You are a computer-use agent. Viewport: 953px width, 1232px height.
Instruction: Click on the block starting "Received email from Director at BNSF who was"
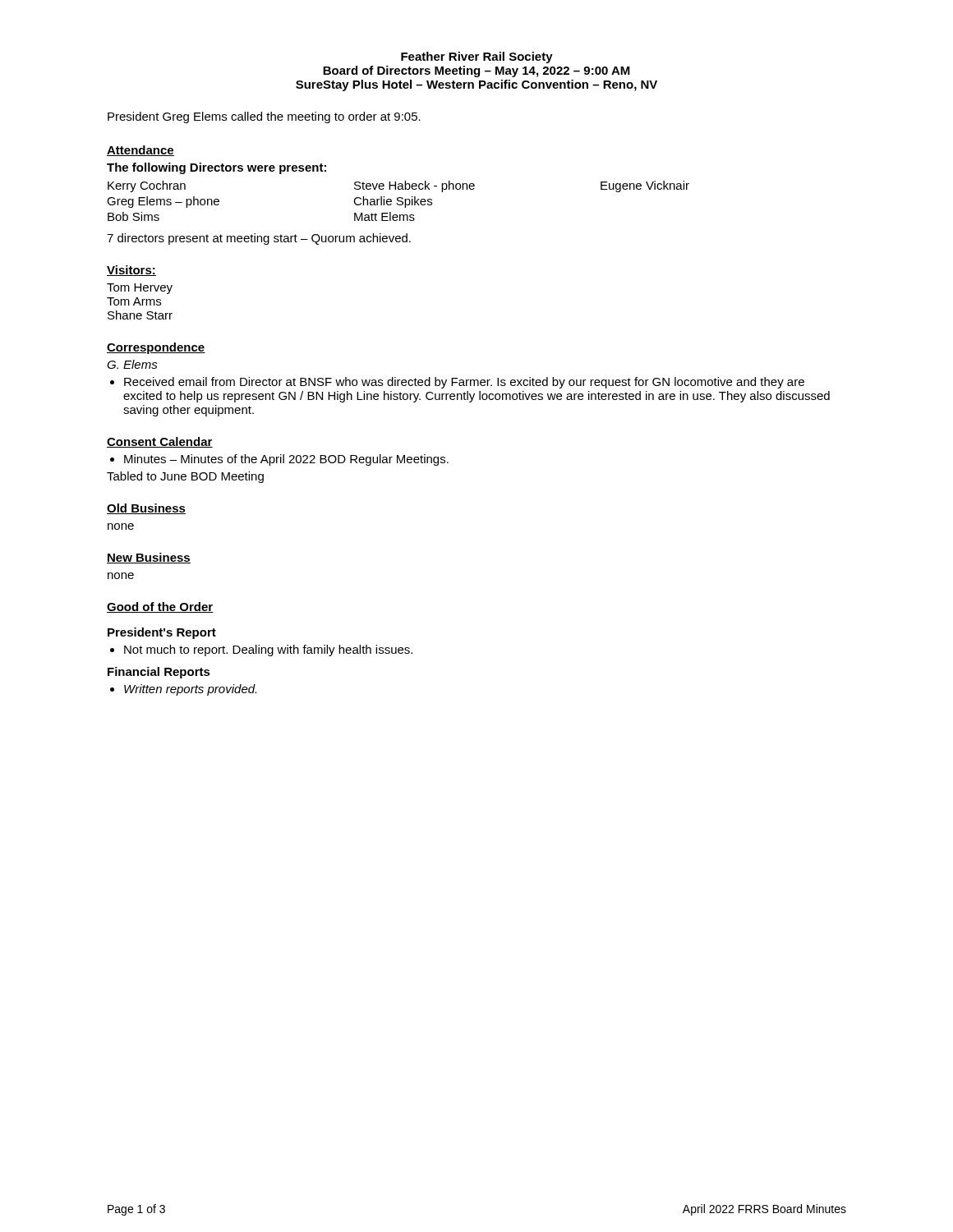[476, 395]
